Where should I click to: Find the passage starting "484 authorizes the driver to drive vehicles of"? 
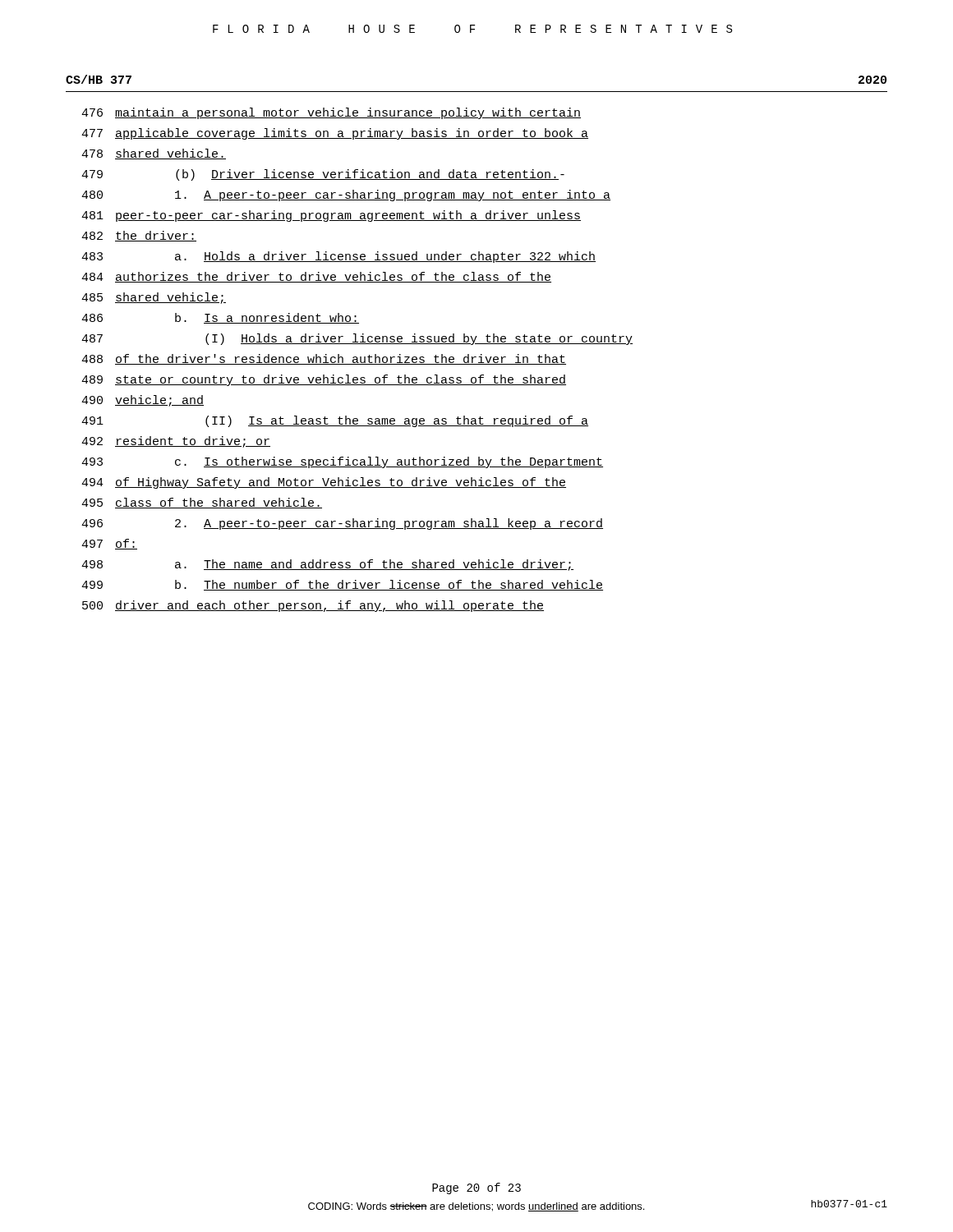309,278
